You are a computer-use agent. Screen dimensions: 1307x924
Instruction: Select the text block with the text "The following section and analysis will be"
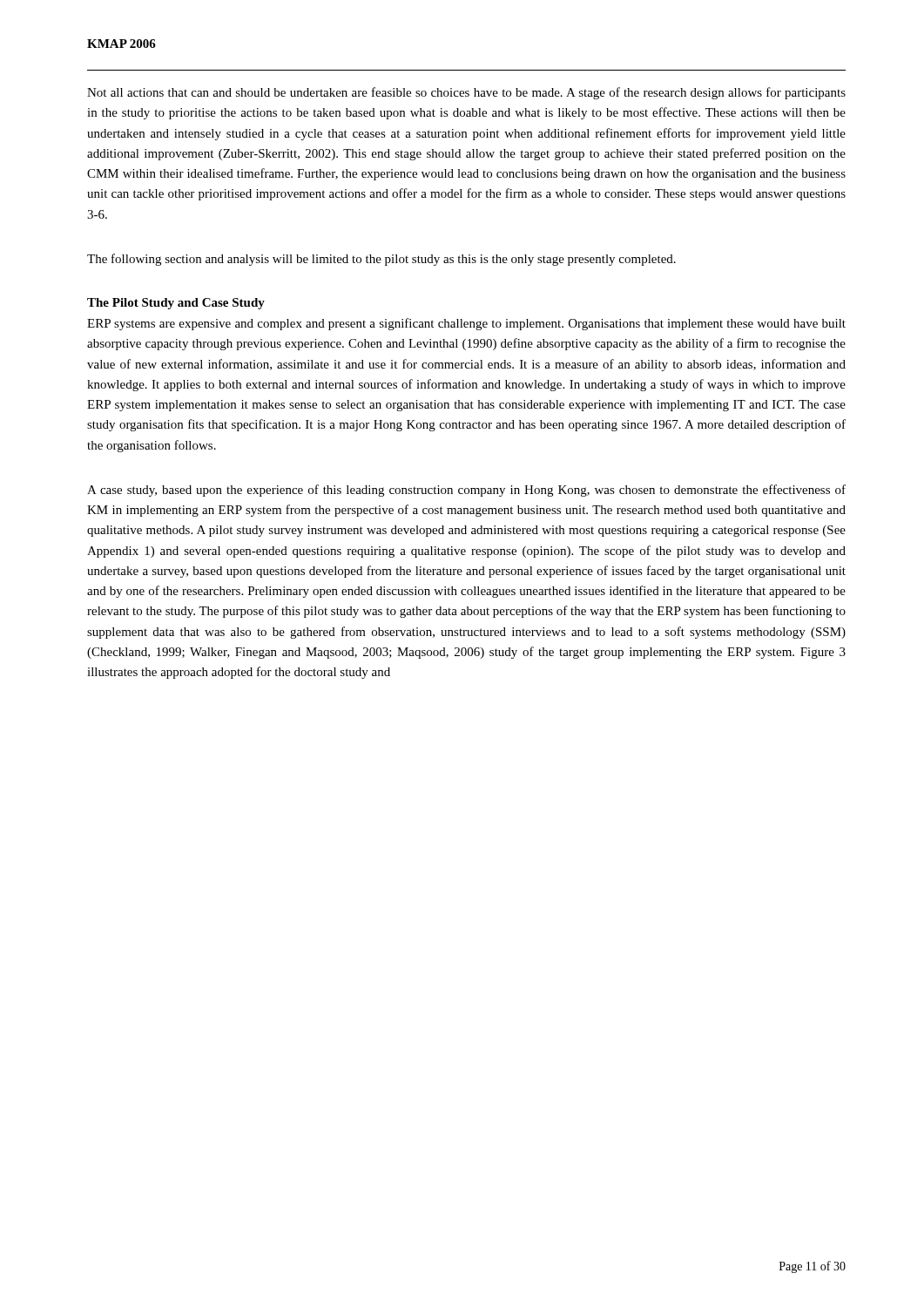tap(382, 259)
